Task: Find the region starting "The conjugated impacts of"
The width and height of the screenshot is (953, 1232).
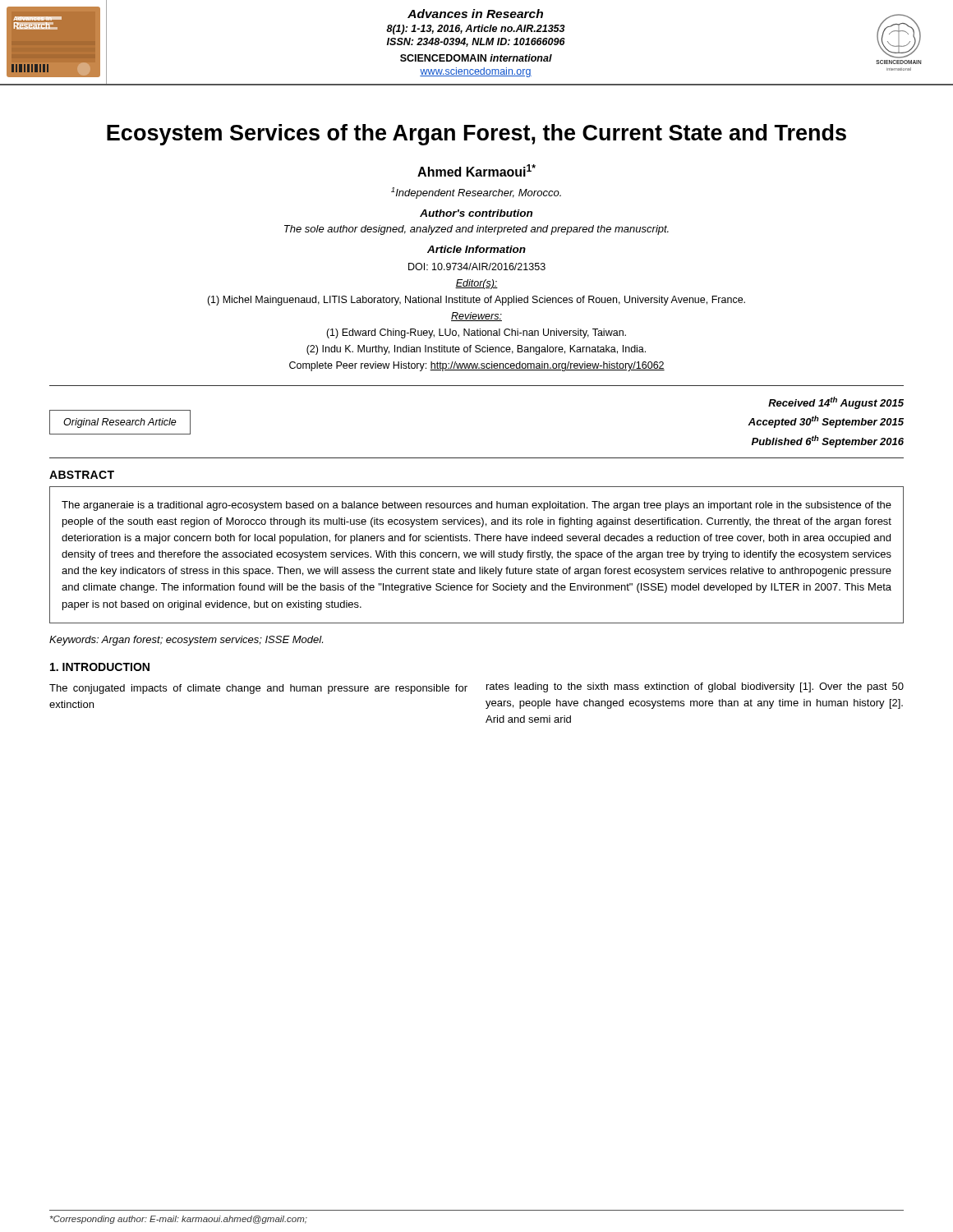Action: tap(258, 696)
